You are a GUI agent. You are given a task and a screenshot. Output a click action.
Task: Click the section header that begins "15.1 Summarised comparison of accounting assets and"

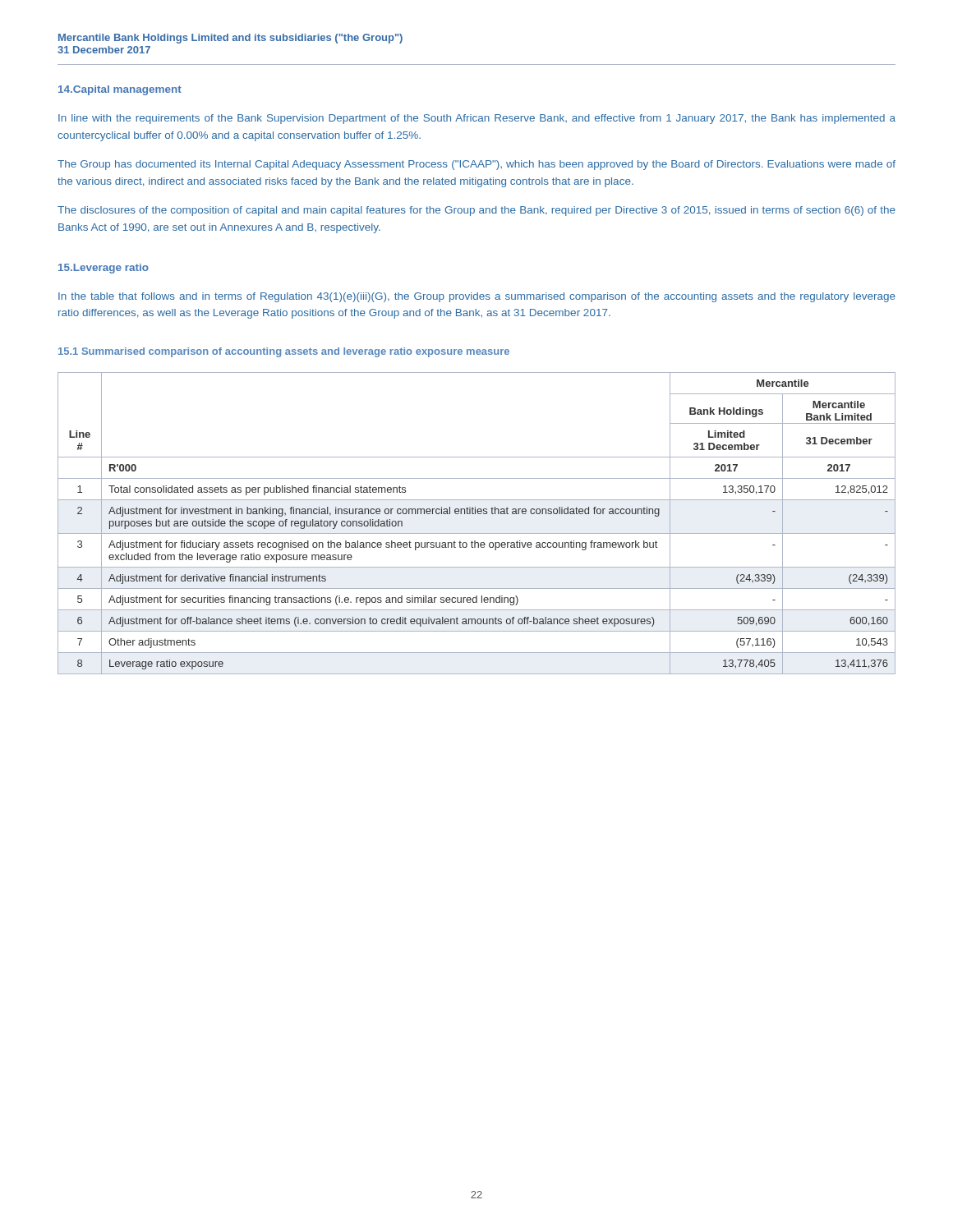[284, 351]
